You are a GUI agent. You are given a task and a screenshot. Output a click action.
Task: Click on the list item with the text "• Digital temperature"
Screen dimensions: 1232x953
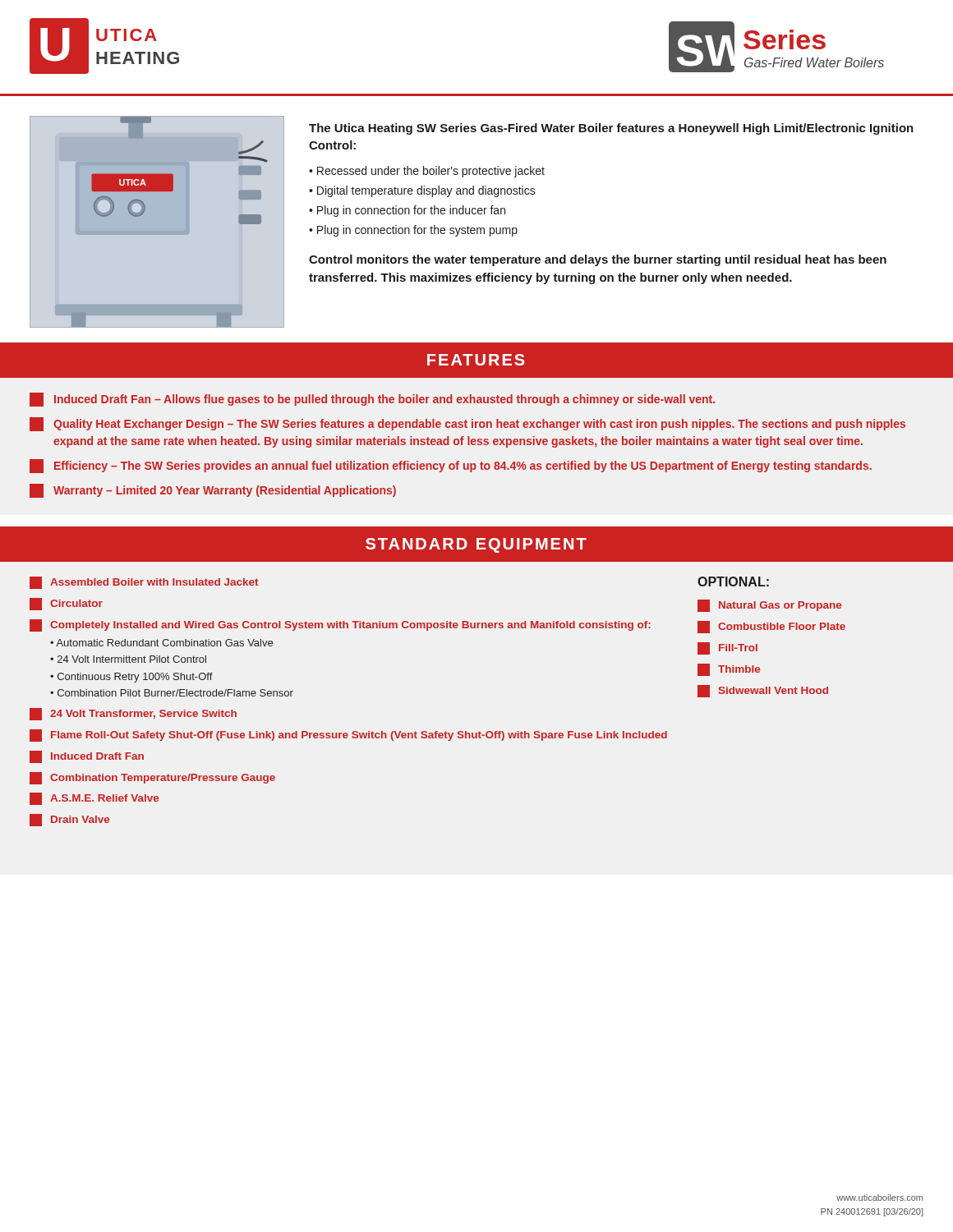[422, 190]
